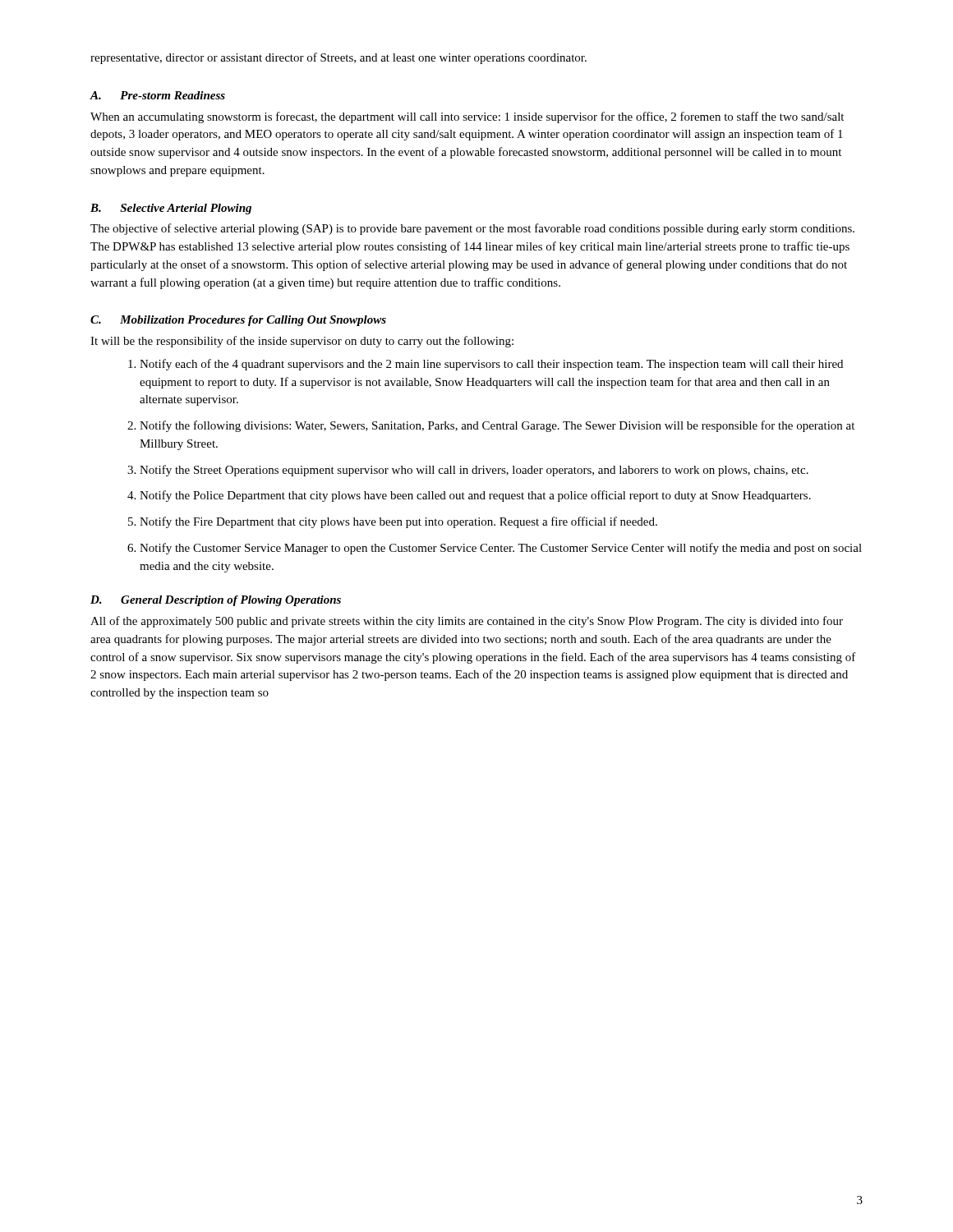
Task: Navigate to the block starting "It will be the responsibility of the"
Action: pyautogui.click(x=476, y=342)
